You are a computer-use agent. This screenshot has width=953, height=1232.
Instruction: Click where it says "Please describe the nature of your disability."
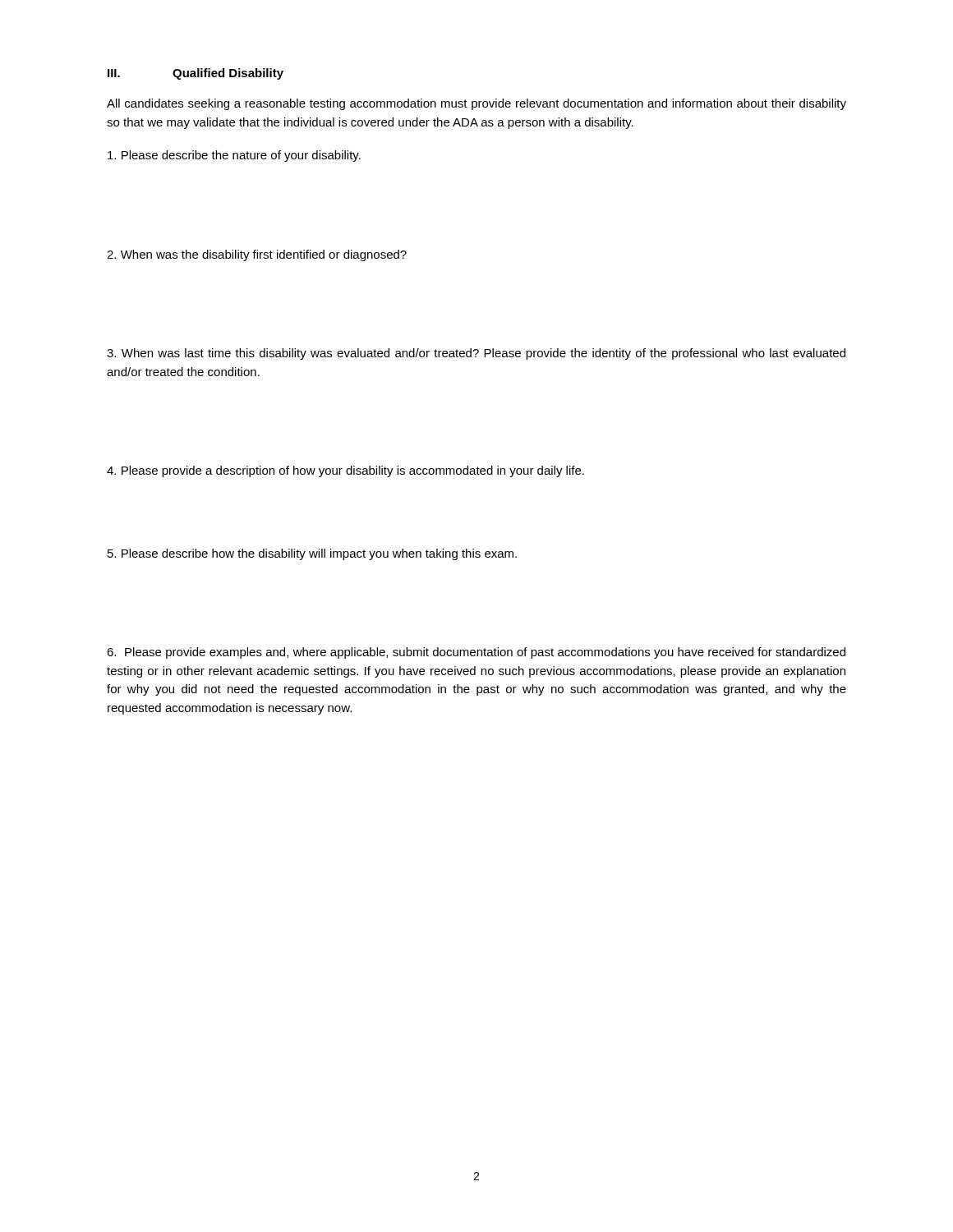(234, 155)
